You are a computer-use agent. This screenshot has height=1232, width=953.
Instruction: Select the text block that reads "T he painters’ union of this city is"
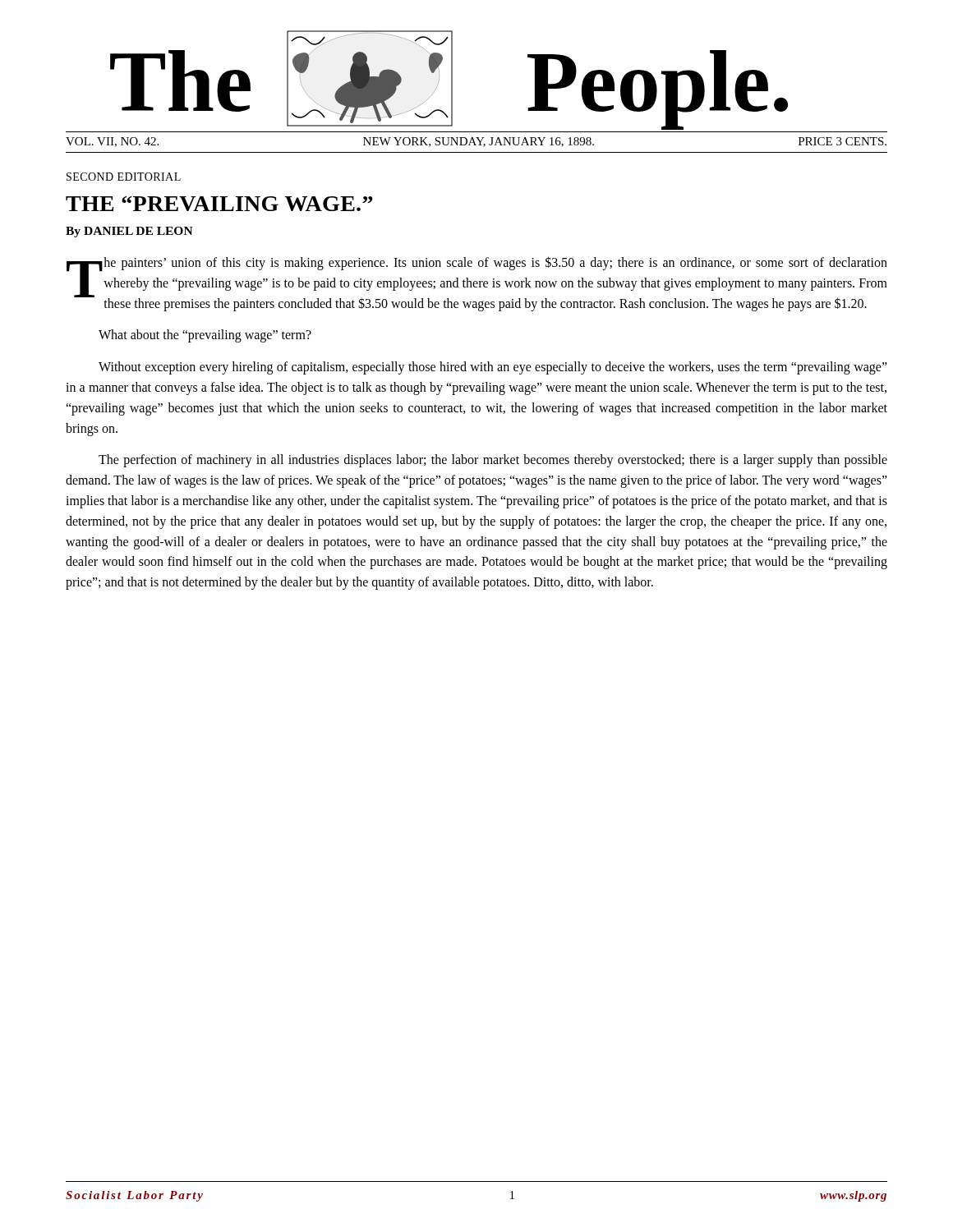pos(476,283)
